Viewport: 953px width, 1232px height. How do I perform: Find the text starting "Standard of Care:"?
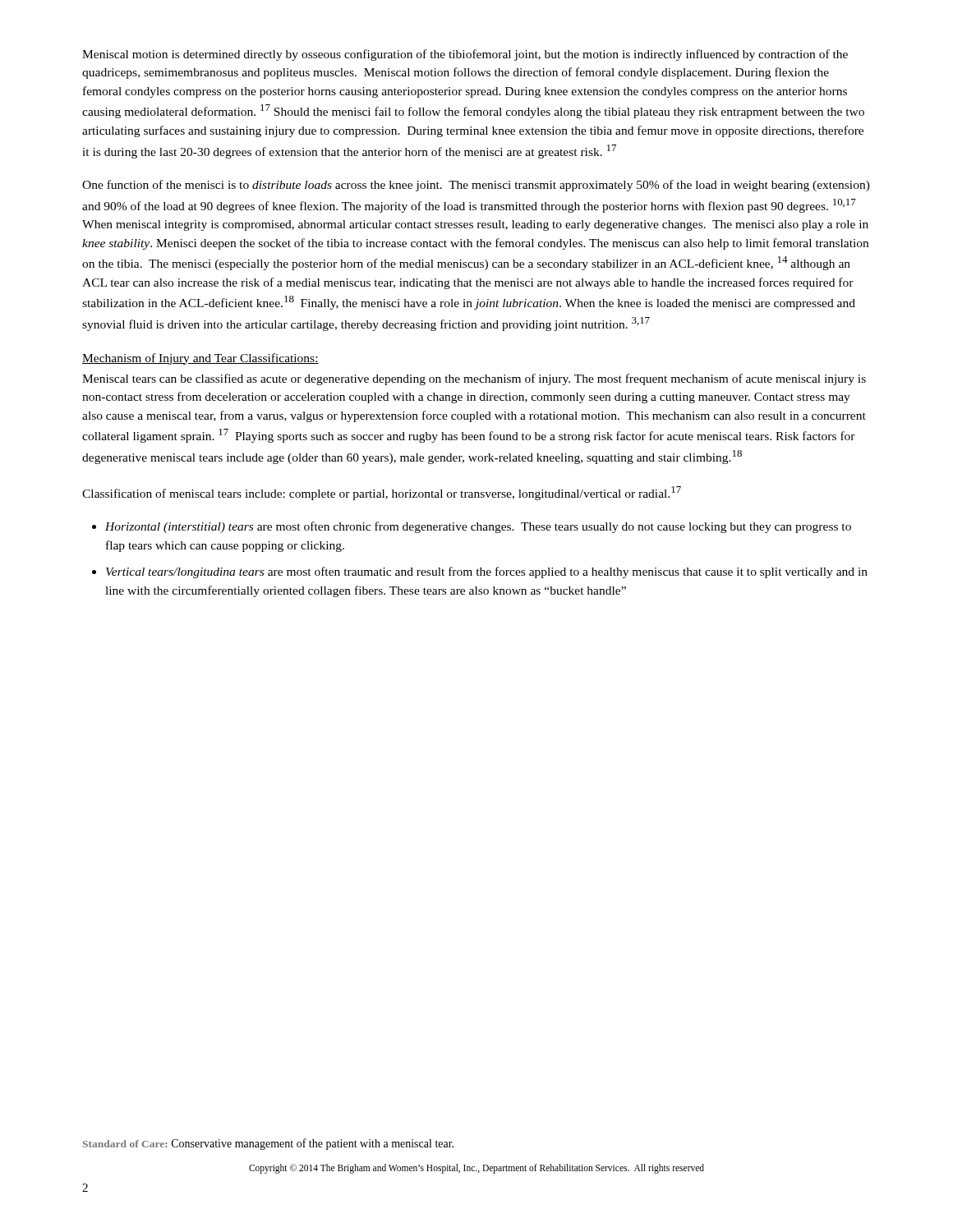(268, 1144)
